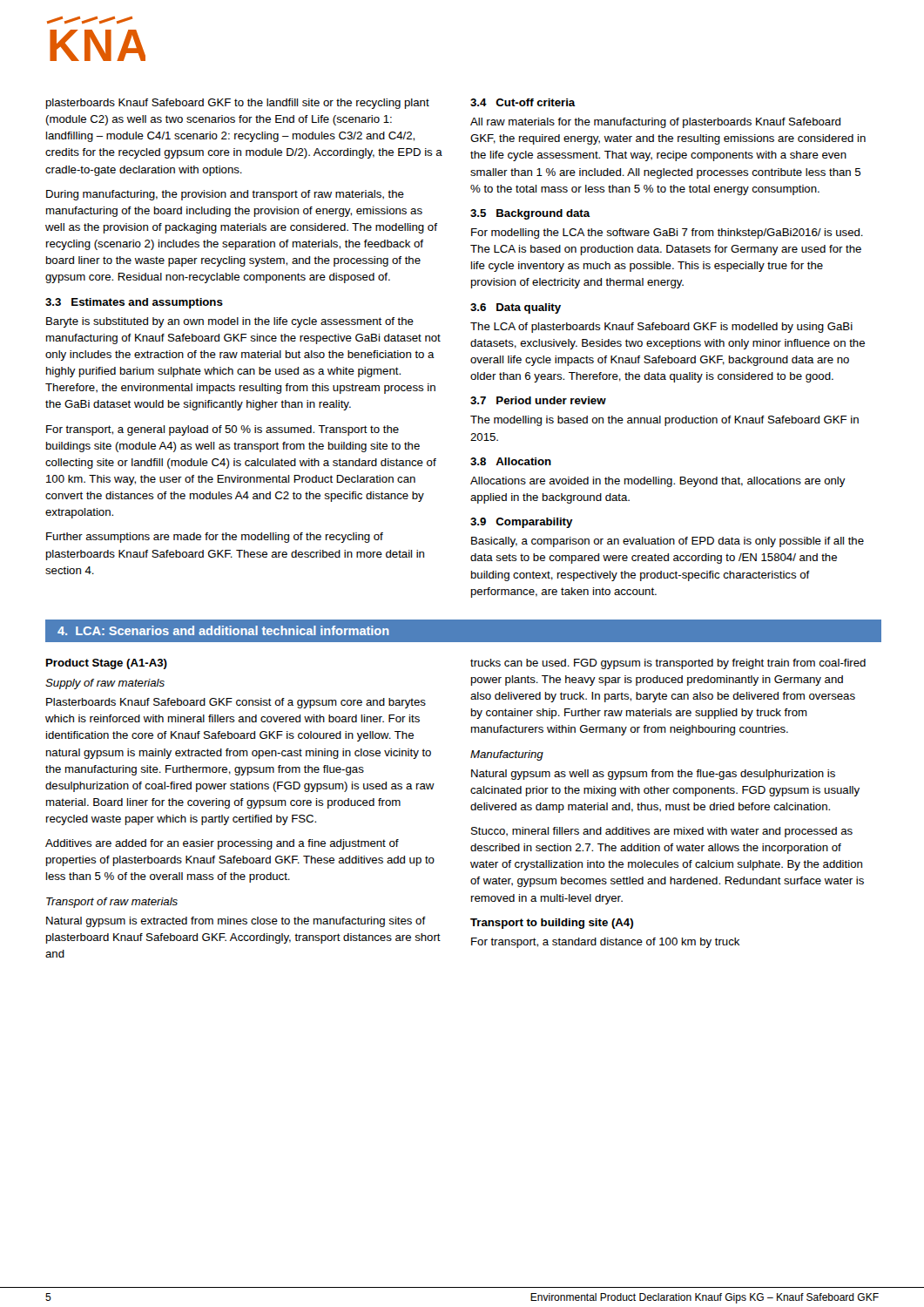Click where it says "Transport of raw materials"

click(x=112, y=903)
